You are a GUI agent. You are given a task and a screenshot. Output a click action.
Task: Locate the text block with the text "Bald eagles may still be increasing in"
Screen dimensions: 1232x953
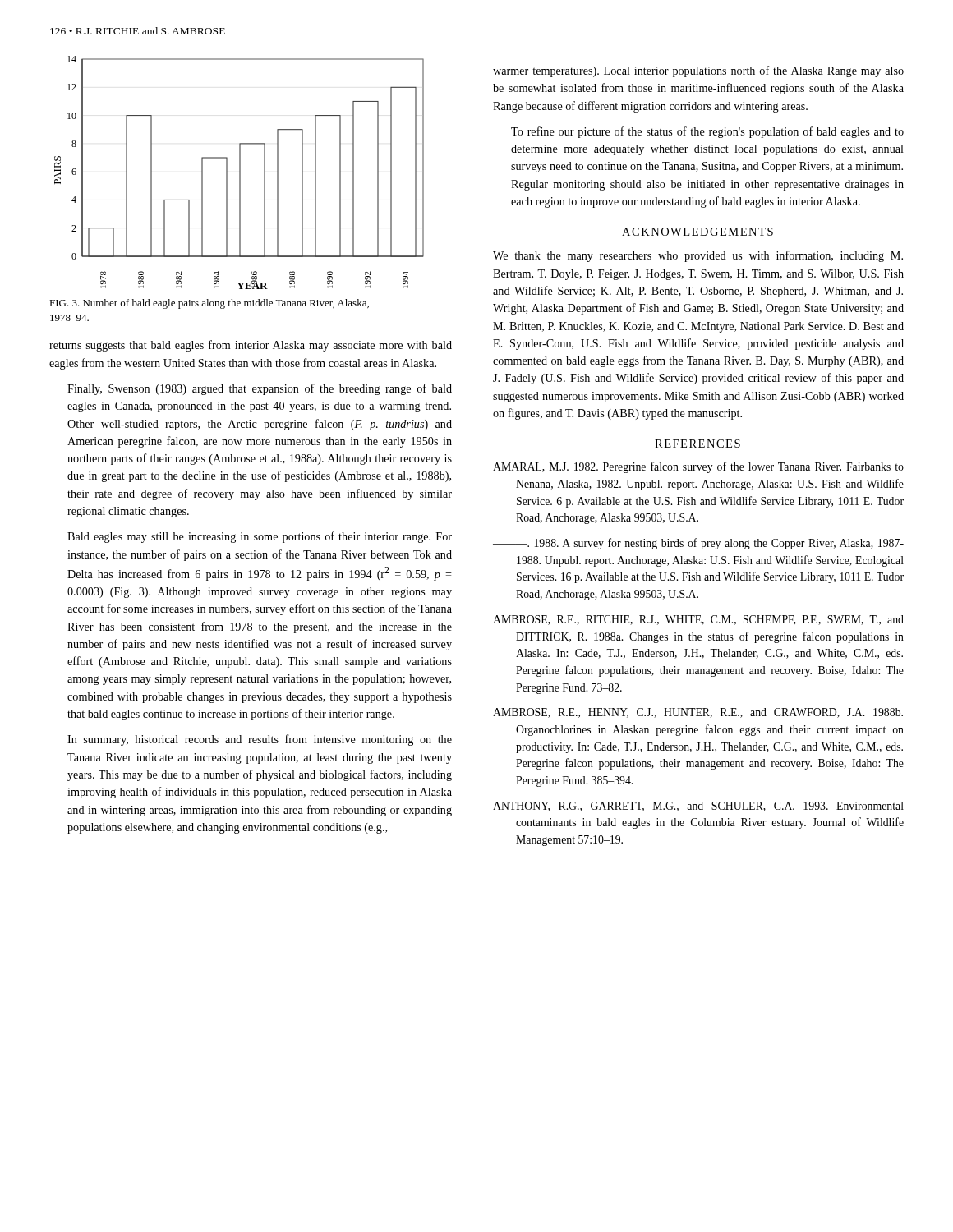(x=260, y=625)
